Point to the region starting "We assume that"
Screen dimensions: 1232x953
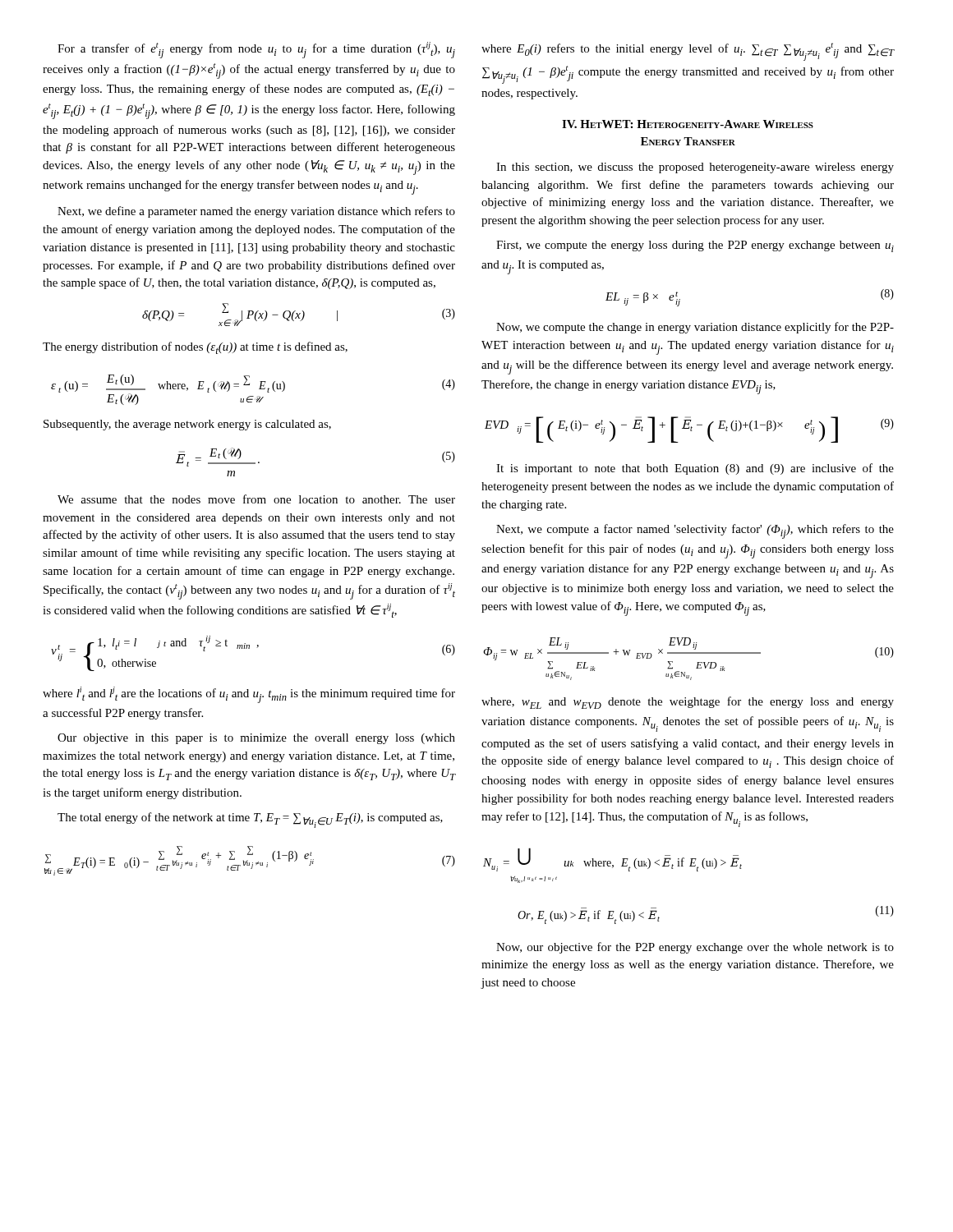pyautogui.click(x=249, y=556)
